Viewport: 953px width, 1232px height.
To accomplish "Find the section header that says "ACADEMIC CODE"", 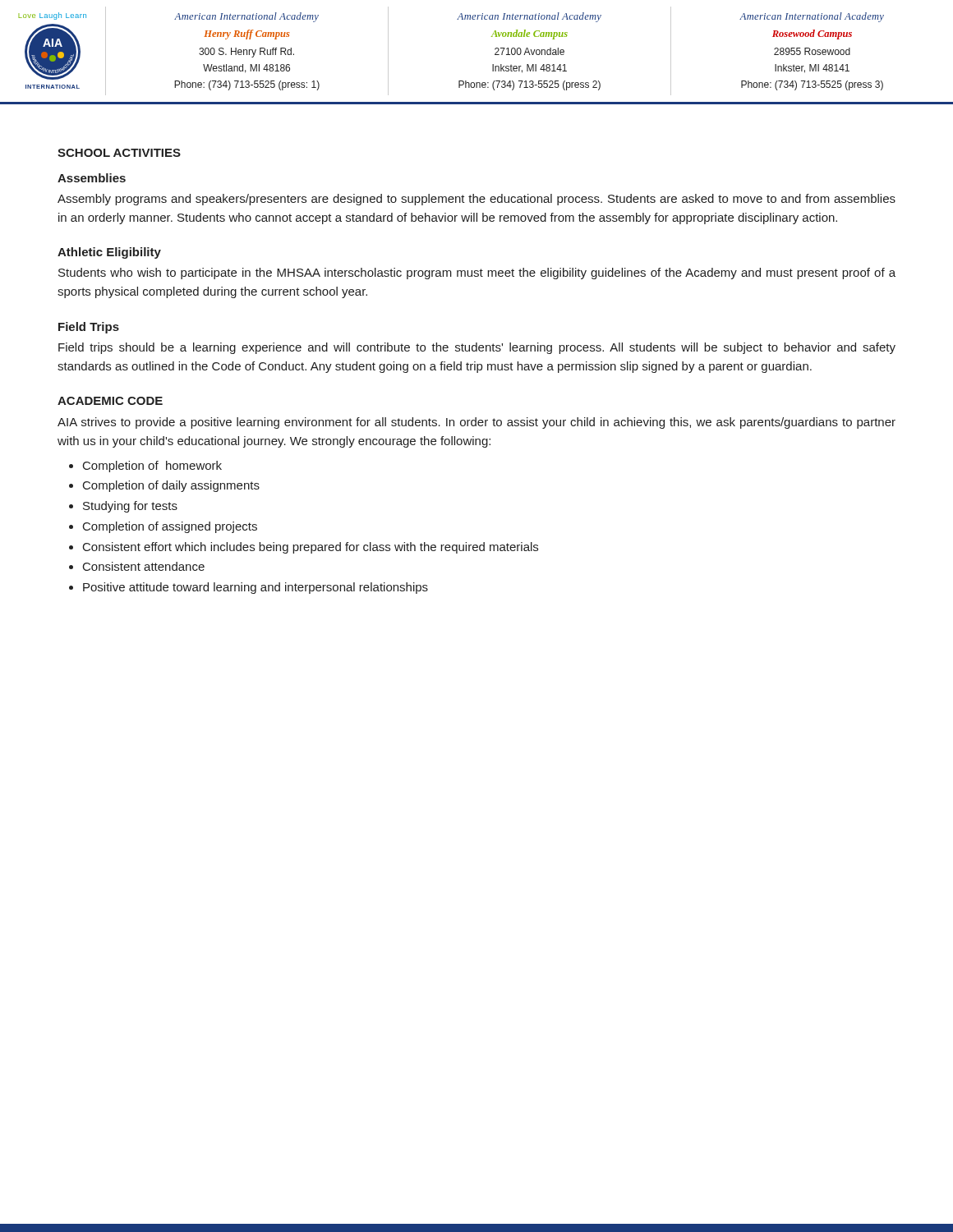I will [110, 401].
